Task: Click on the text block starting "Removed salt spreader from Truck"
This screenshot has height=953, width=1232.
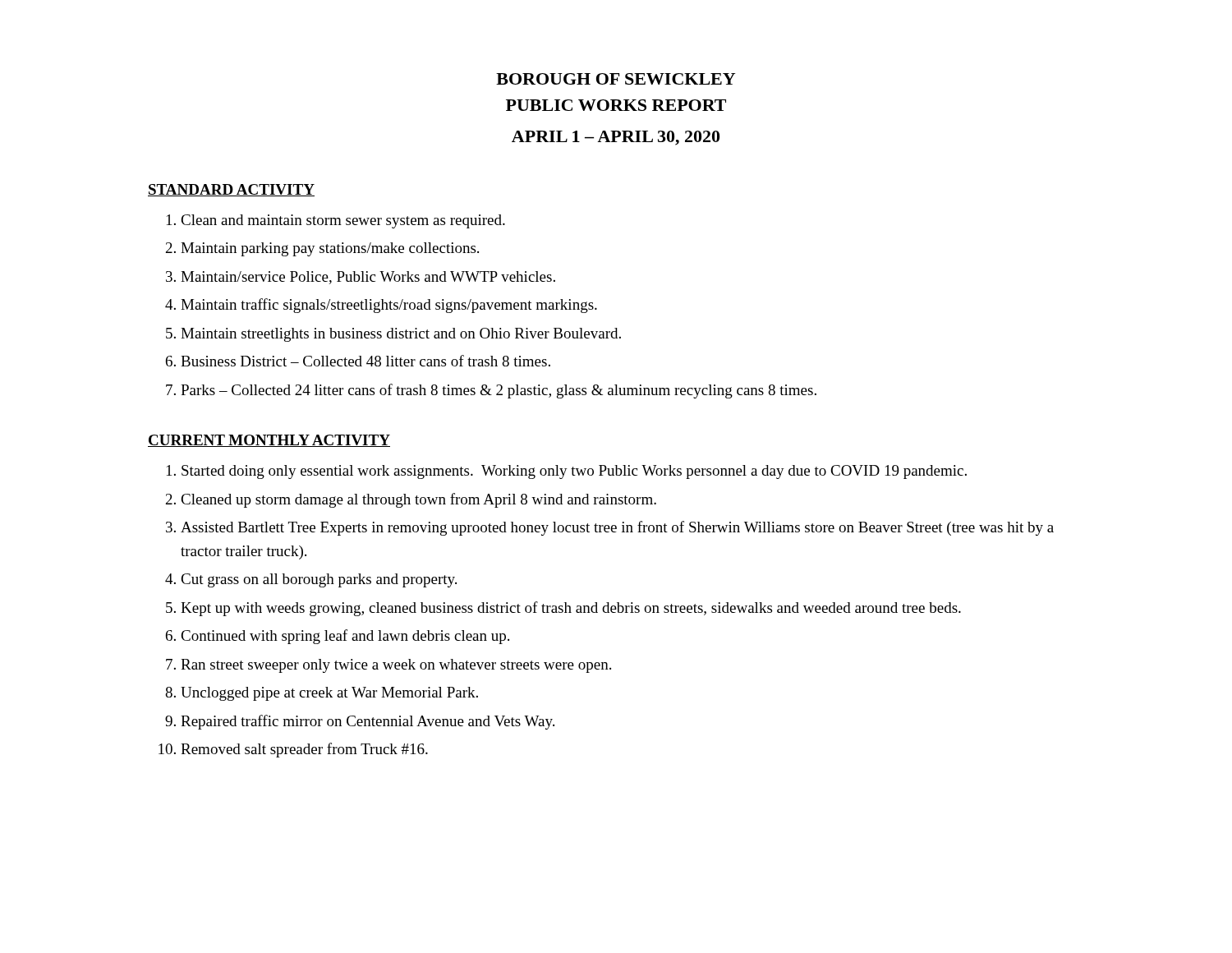Action: [305, 749]
